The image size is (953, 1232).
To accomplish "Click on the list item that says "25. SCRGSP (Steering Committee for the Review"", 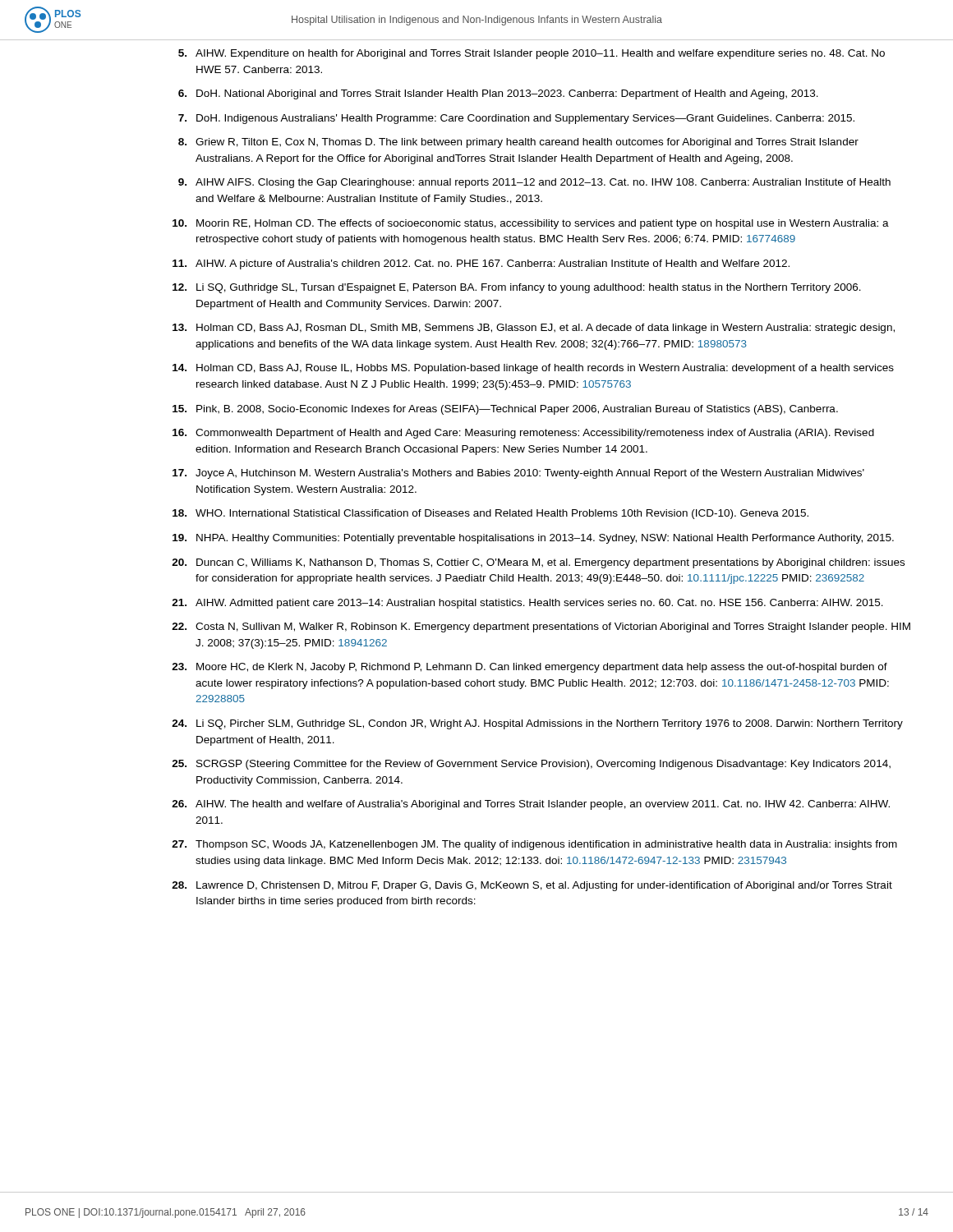I will tap(538, 772).
